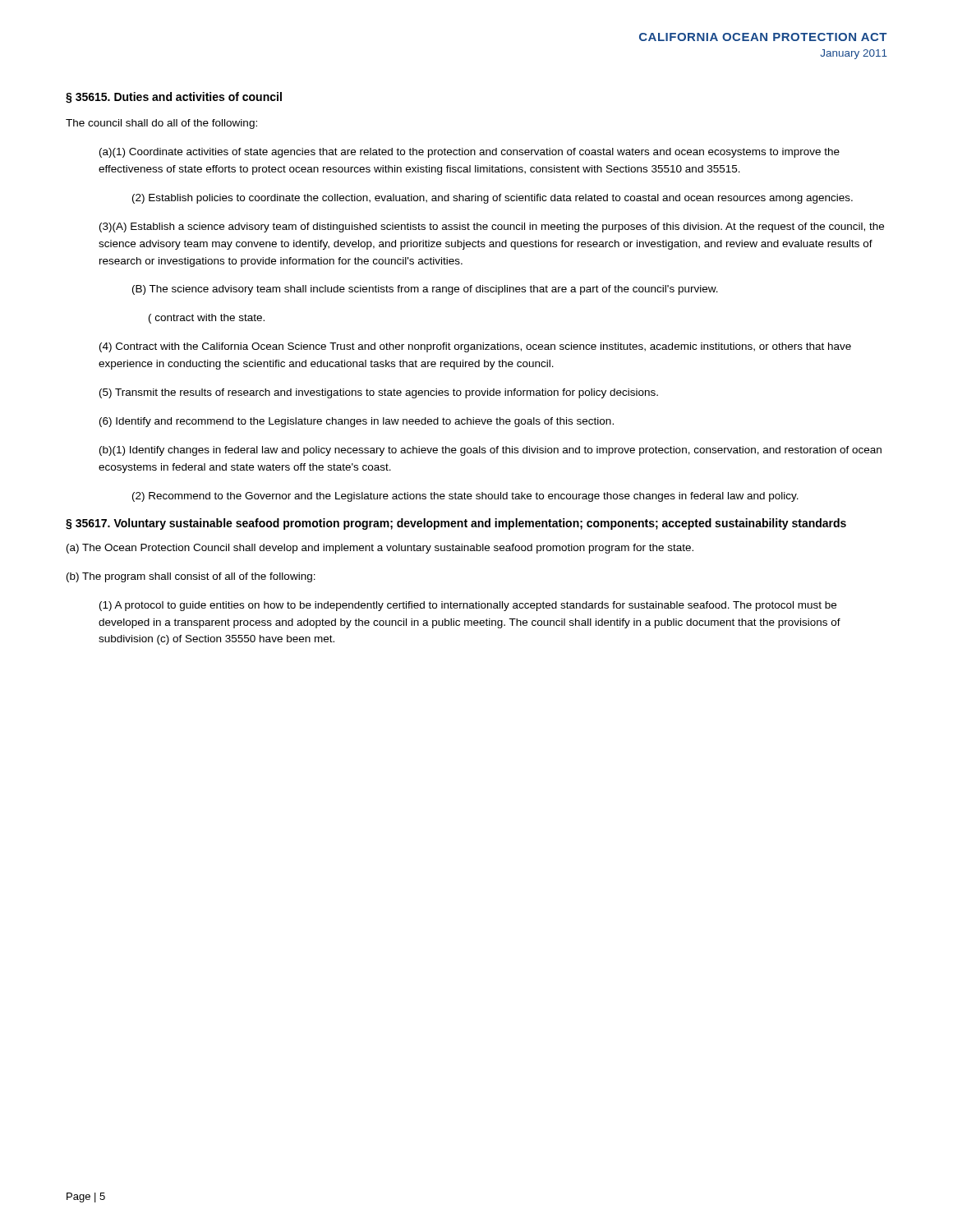Point to the text starting "§ 35617. Voluntary sustainable seafood promotion"

click(456, 523)
